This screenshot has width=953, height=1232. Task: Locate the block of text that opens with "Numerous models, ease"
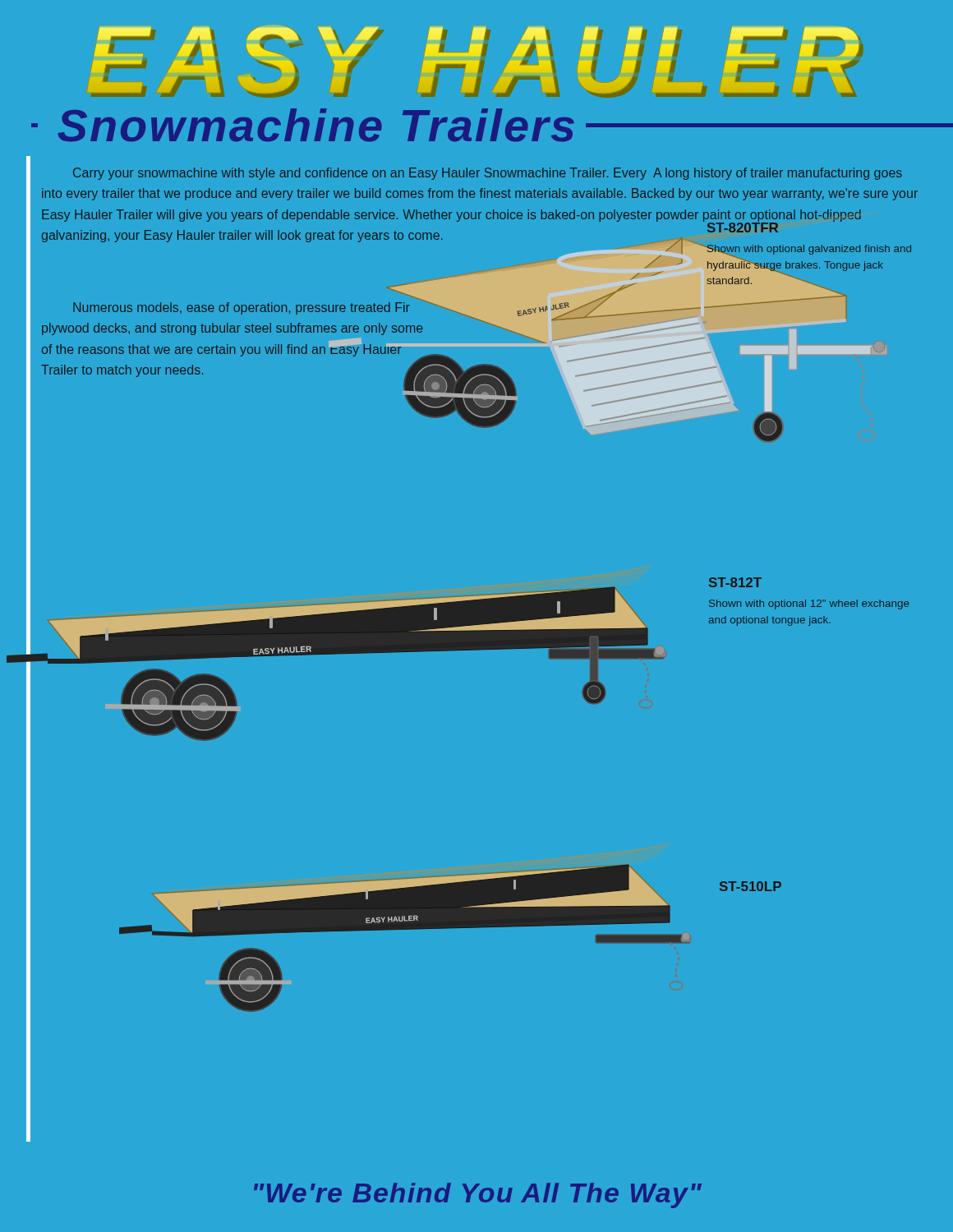(236, 339)
